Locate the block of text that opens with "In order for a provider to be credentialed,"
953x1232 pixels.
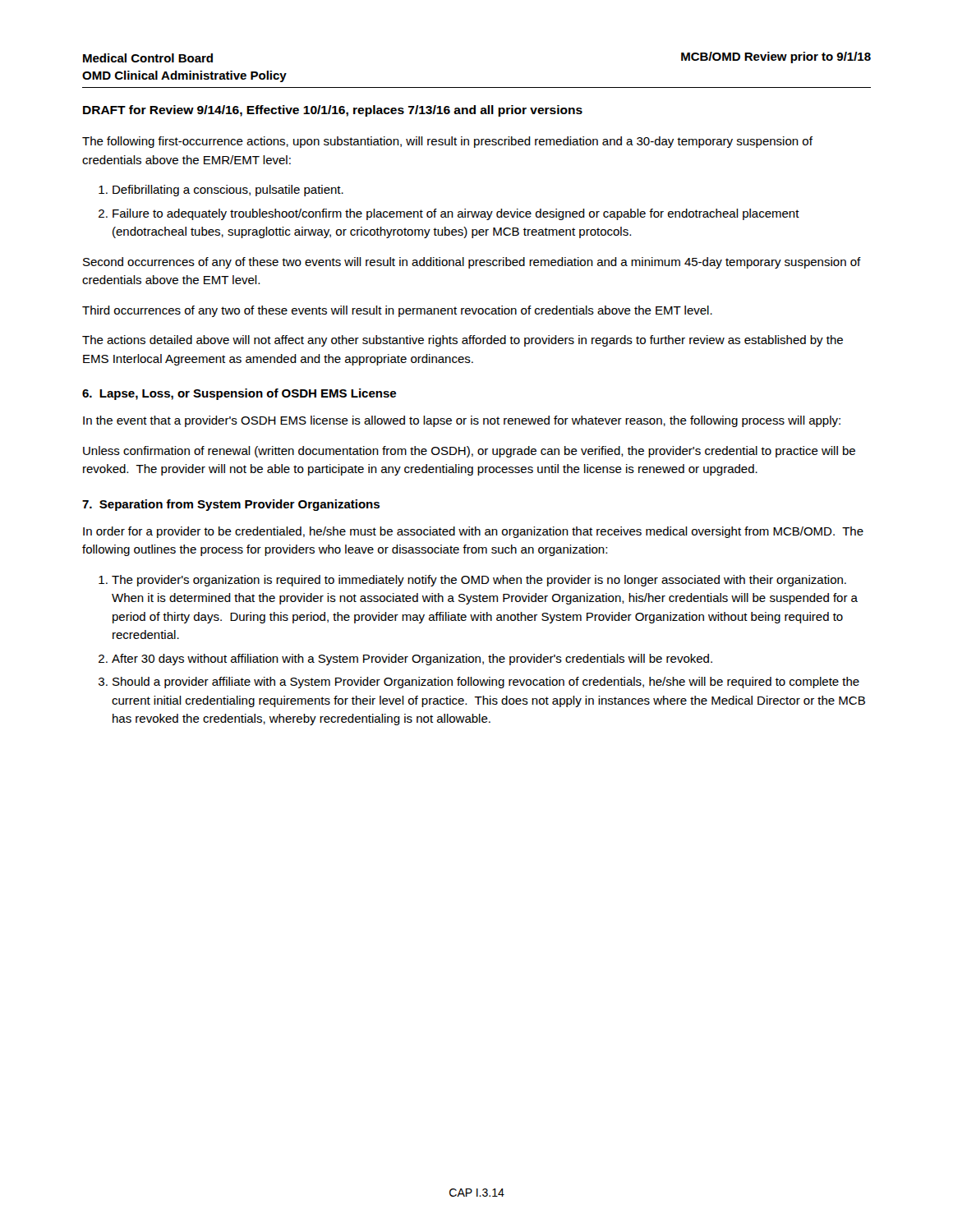pos(473,540)
